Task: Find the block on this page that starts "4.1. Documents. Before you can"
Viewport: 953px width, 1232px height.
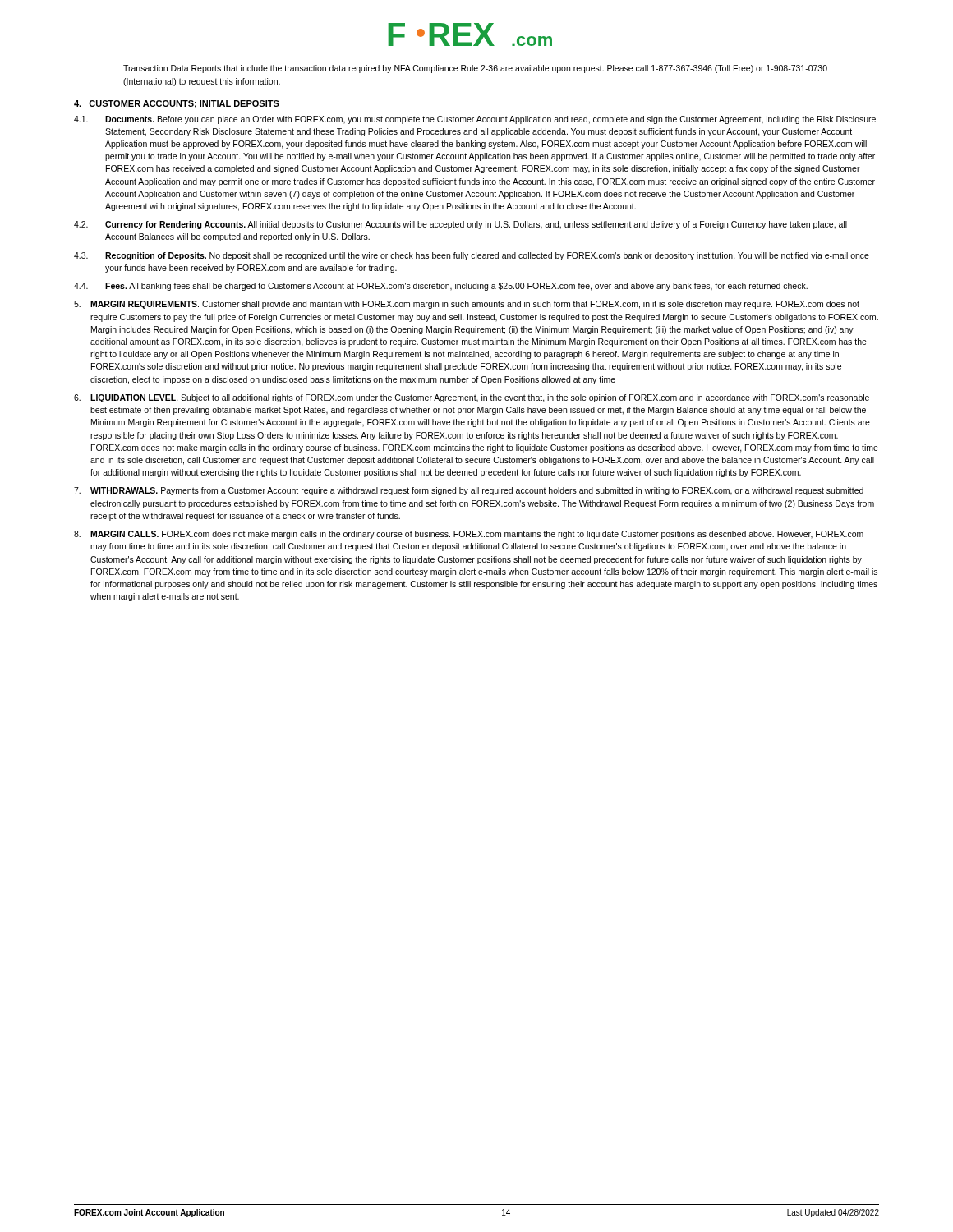Action: click(x=476, y=163)
